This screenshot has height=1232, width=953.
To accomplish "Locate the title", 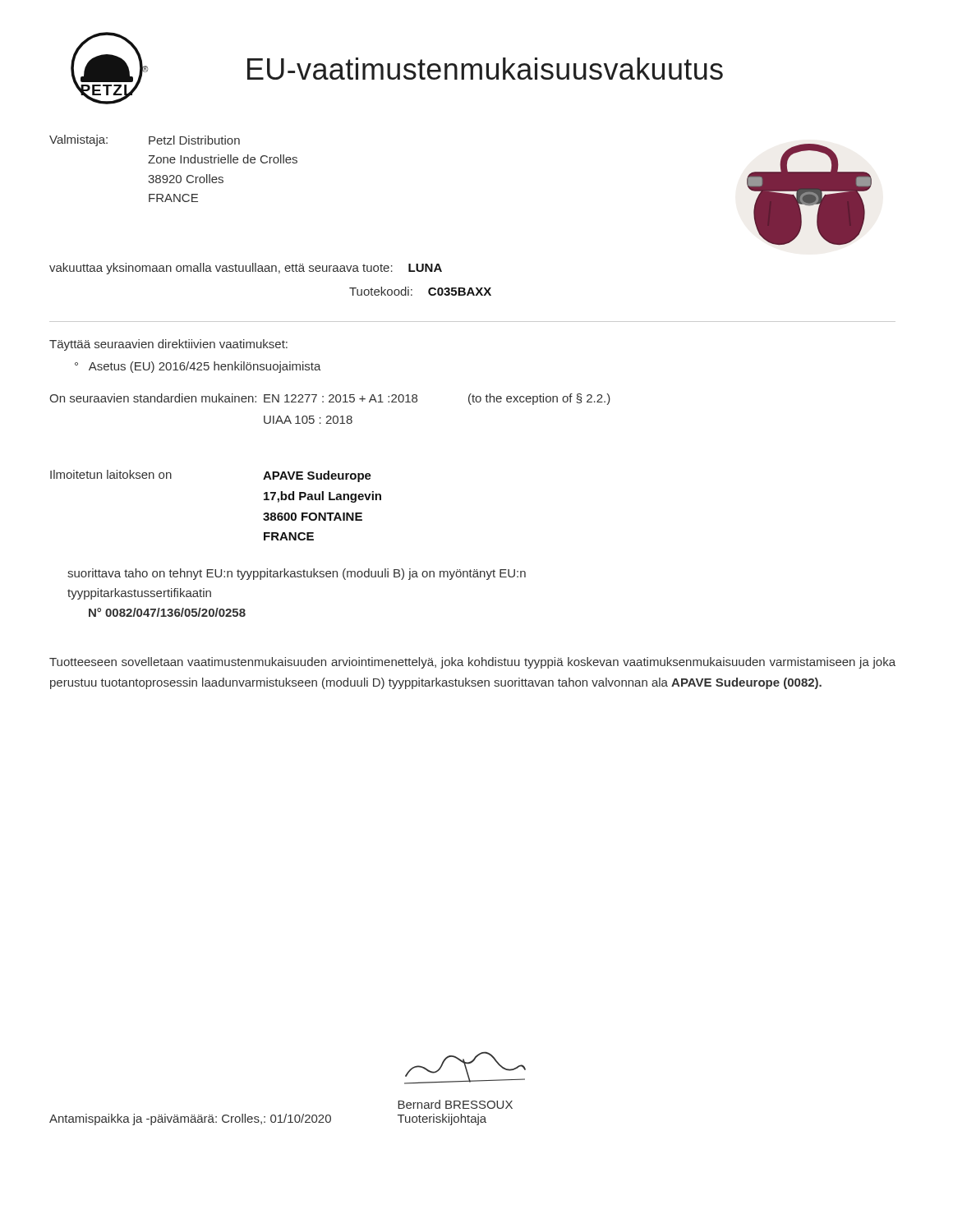I will [x=484, y=69].
